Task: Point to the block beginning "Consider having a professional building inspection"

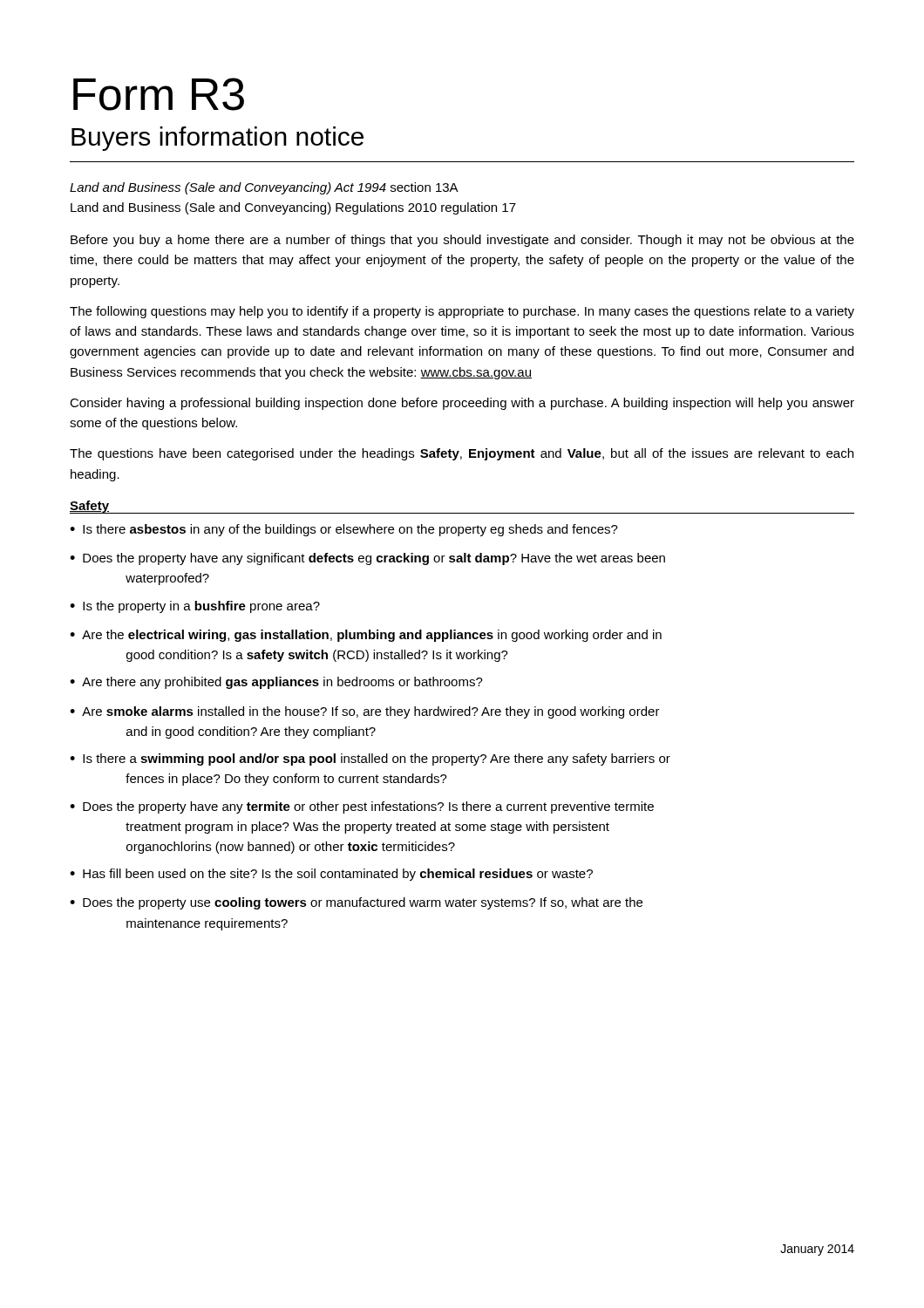Action: click(x=462, y=413)
